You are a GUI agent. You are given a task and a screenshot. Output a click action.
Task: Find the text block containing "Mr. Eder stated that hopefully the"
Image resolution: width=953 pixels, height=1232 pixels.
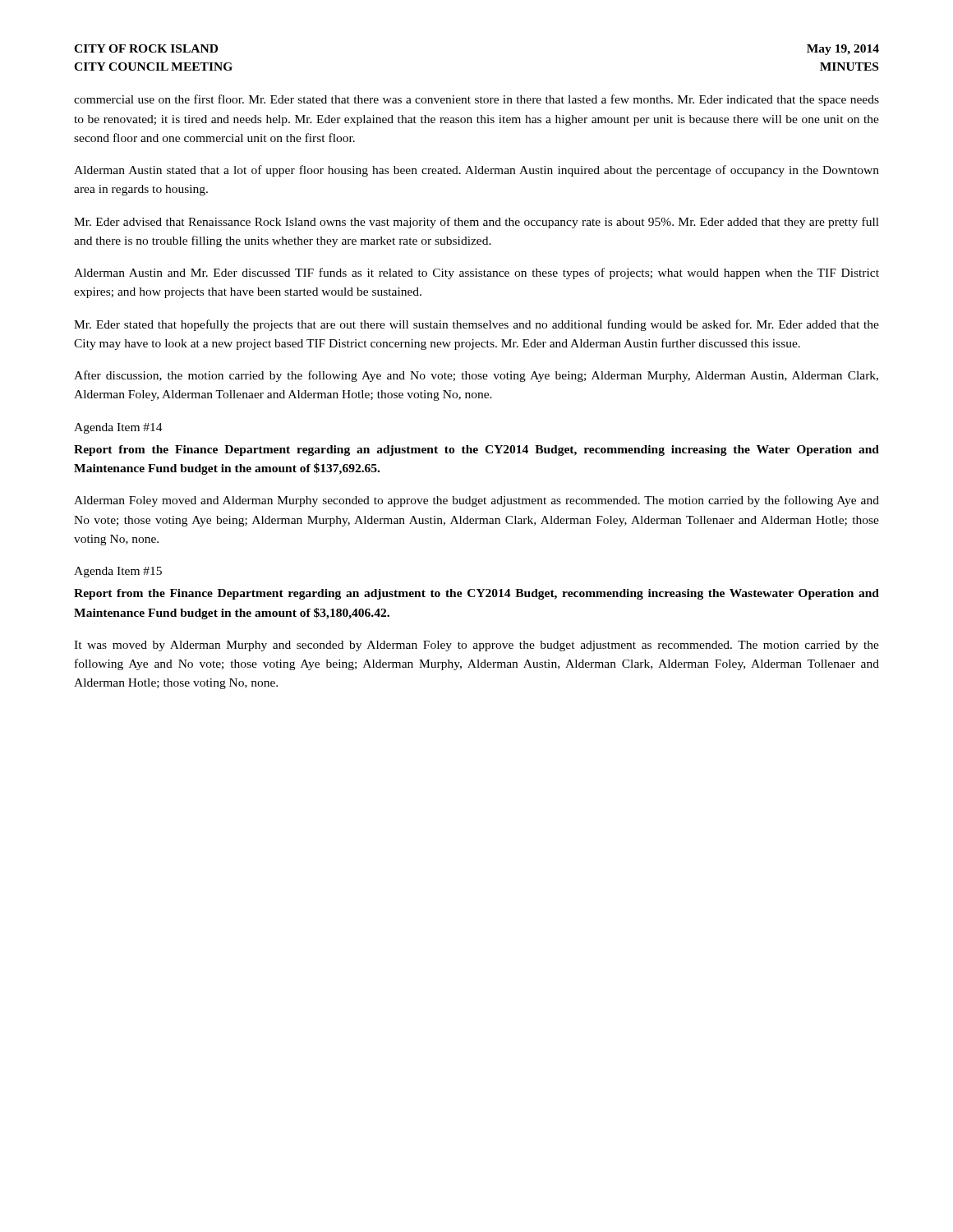[476, 333]
